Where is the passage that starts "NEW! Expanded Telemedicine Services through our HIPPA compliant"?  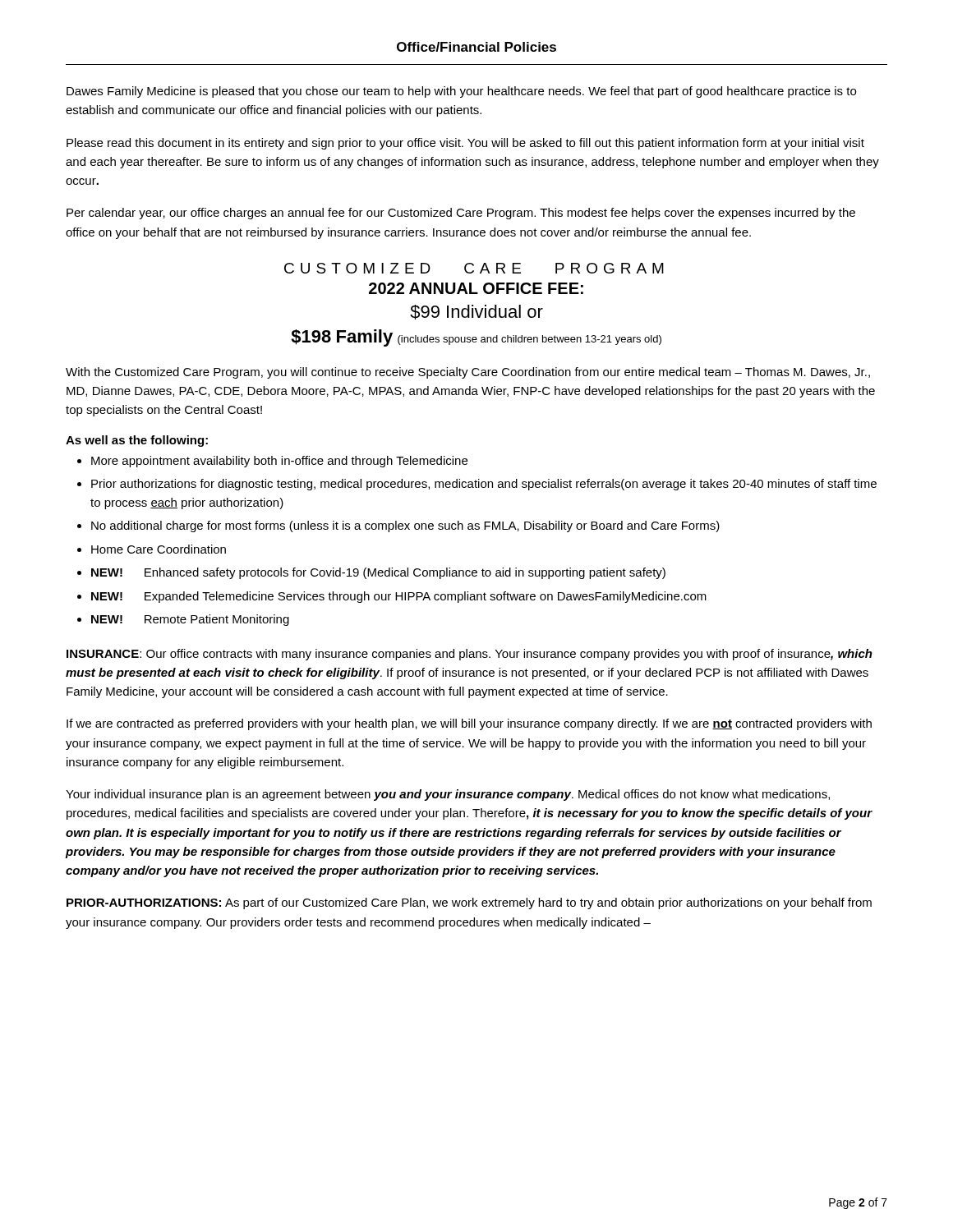399,595
